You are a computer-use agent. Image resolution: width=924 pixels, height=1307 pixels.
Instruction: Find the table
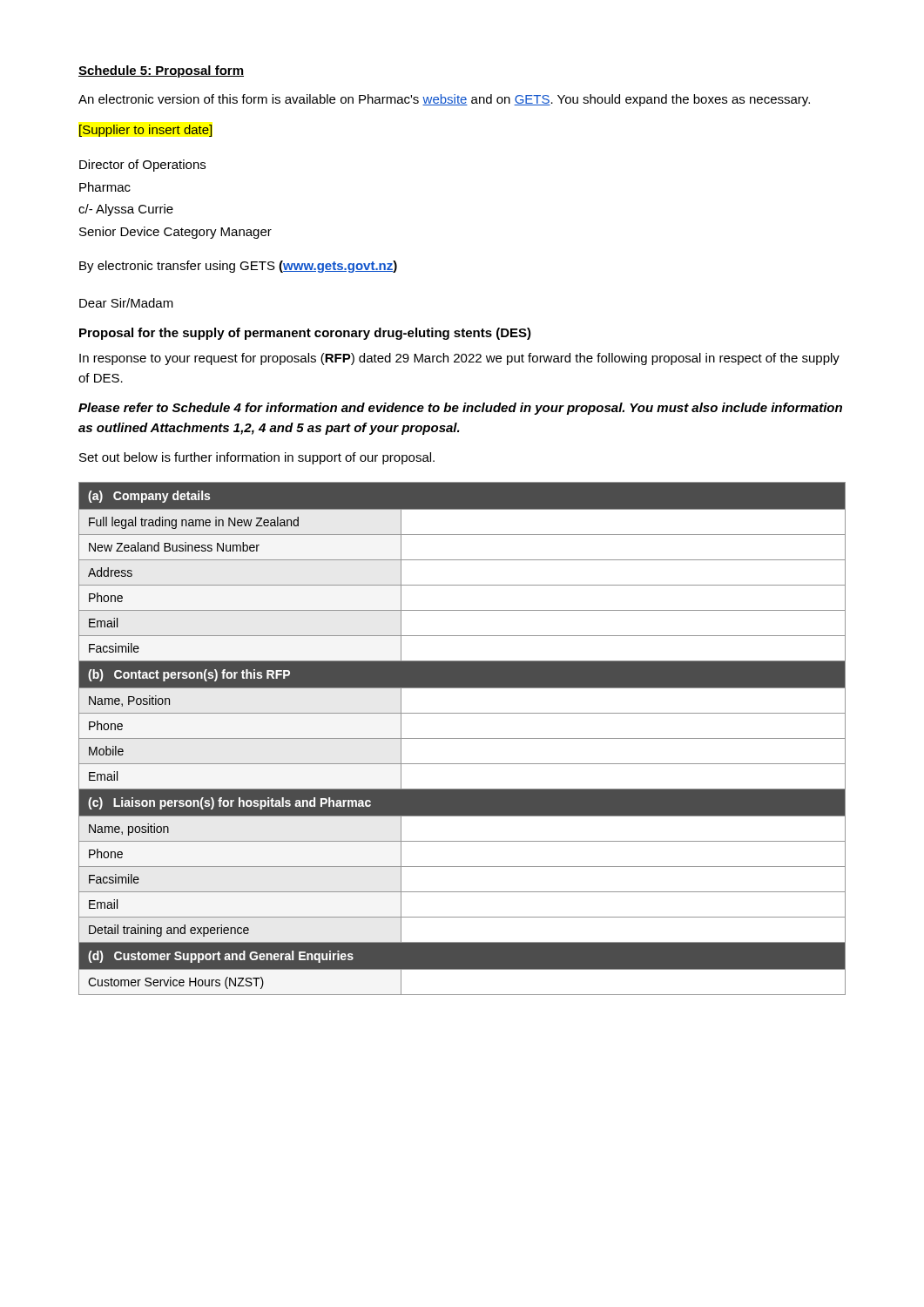(462, 738)
